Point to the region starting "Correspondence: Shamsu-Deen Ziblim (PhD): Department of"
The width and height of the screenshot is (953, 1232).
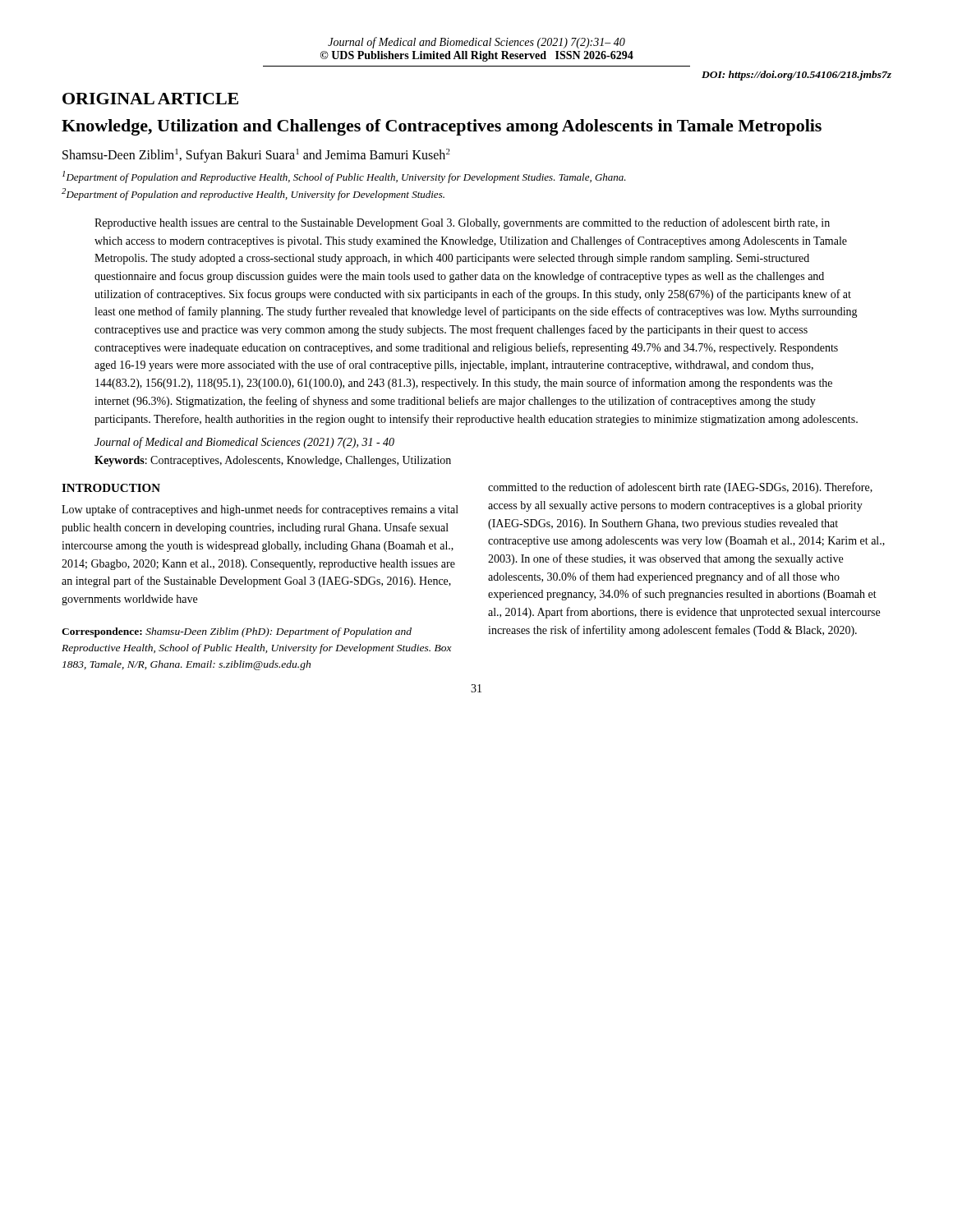[x=257, y=648]
